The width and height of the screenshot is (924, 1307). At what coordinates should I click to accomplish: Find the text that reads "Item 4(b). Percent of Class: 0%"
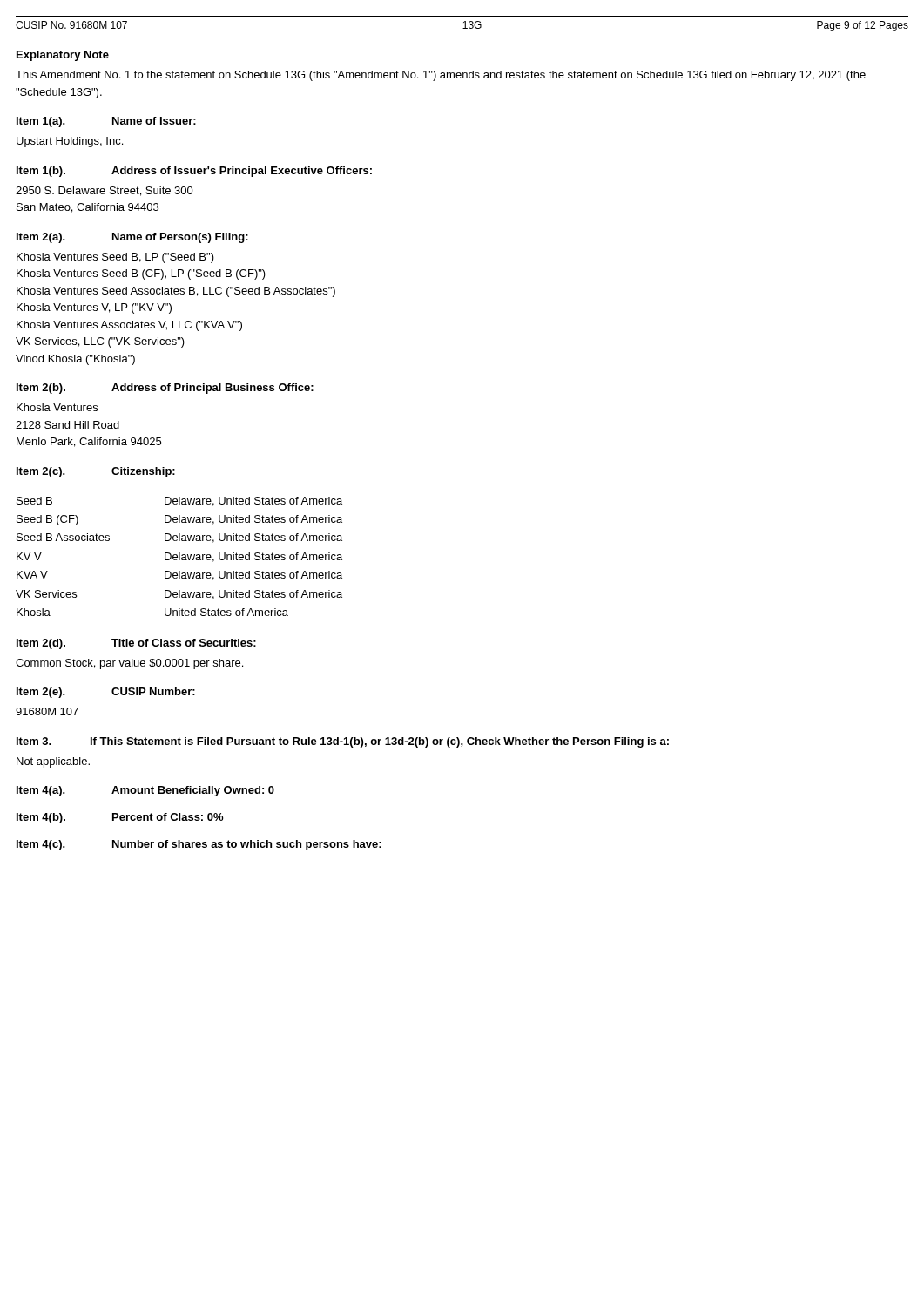tap(120, 817)
